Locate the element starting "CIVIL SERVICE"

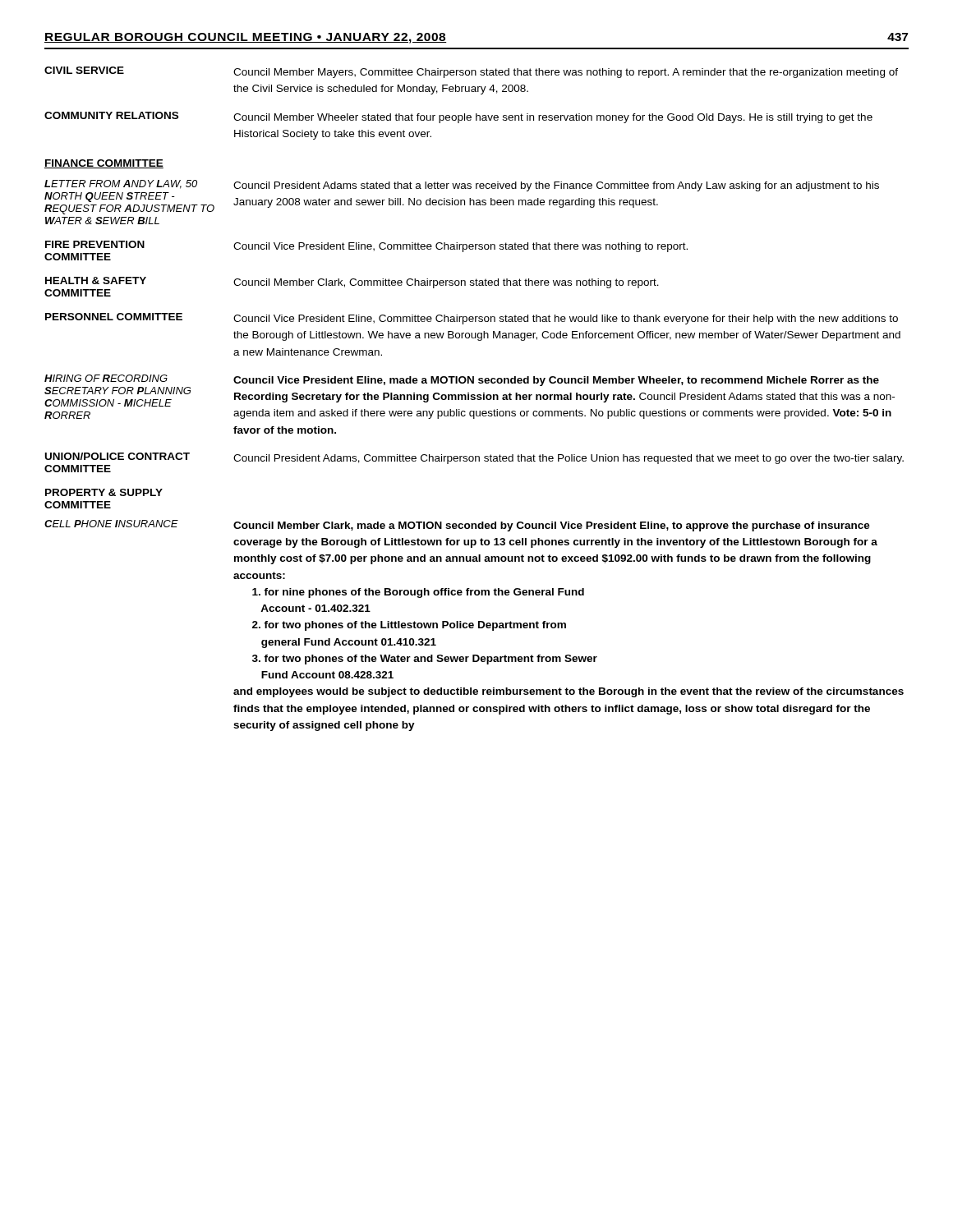tap(84, 70)
